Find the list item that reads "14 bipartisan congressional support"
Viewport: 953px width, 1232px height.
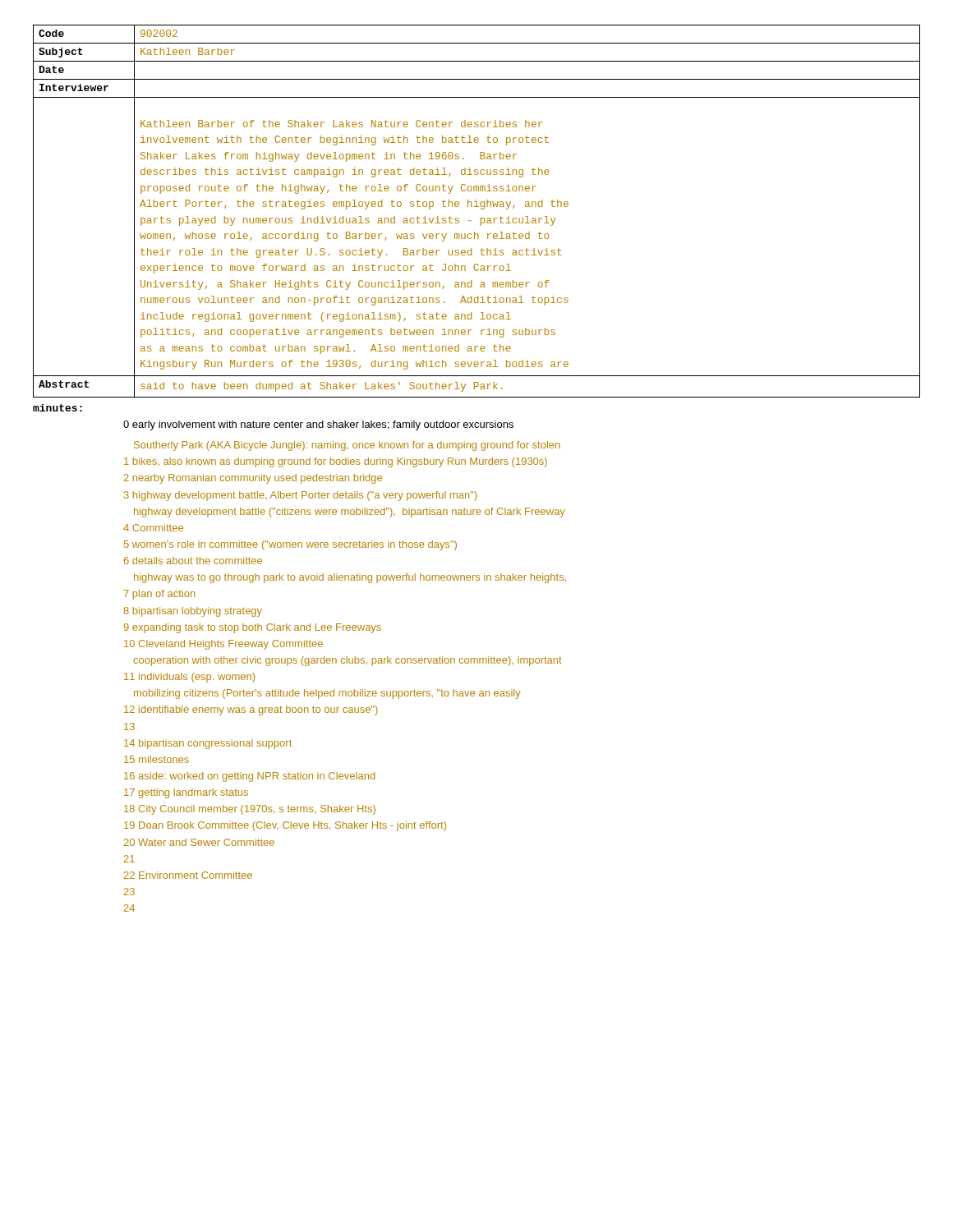pos(208,743)
